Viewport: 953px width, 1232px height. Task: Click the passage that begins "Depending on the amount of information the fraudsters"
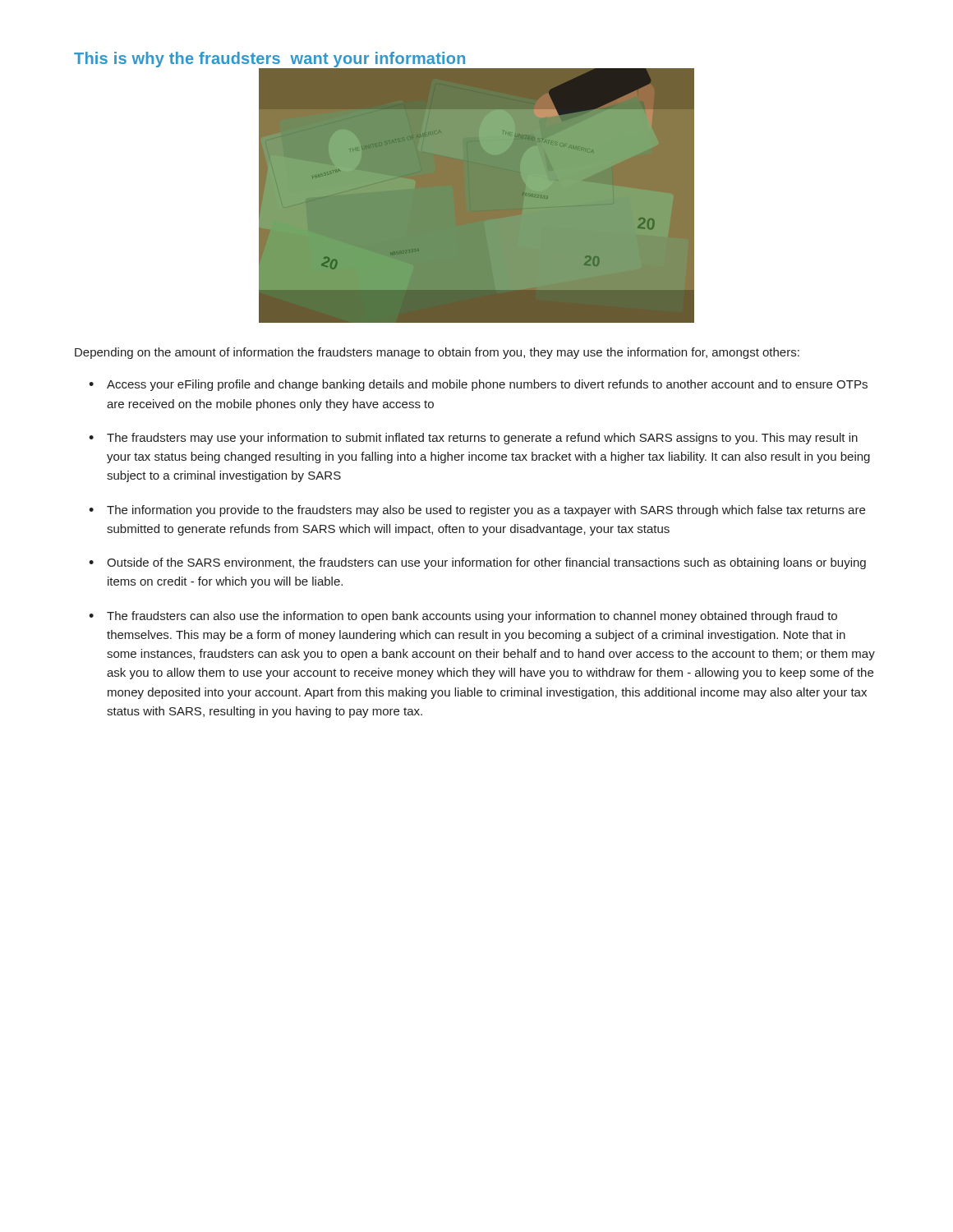tap(437, 352)
